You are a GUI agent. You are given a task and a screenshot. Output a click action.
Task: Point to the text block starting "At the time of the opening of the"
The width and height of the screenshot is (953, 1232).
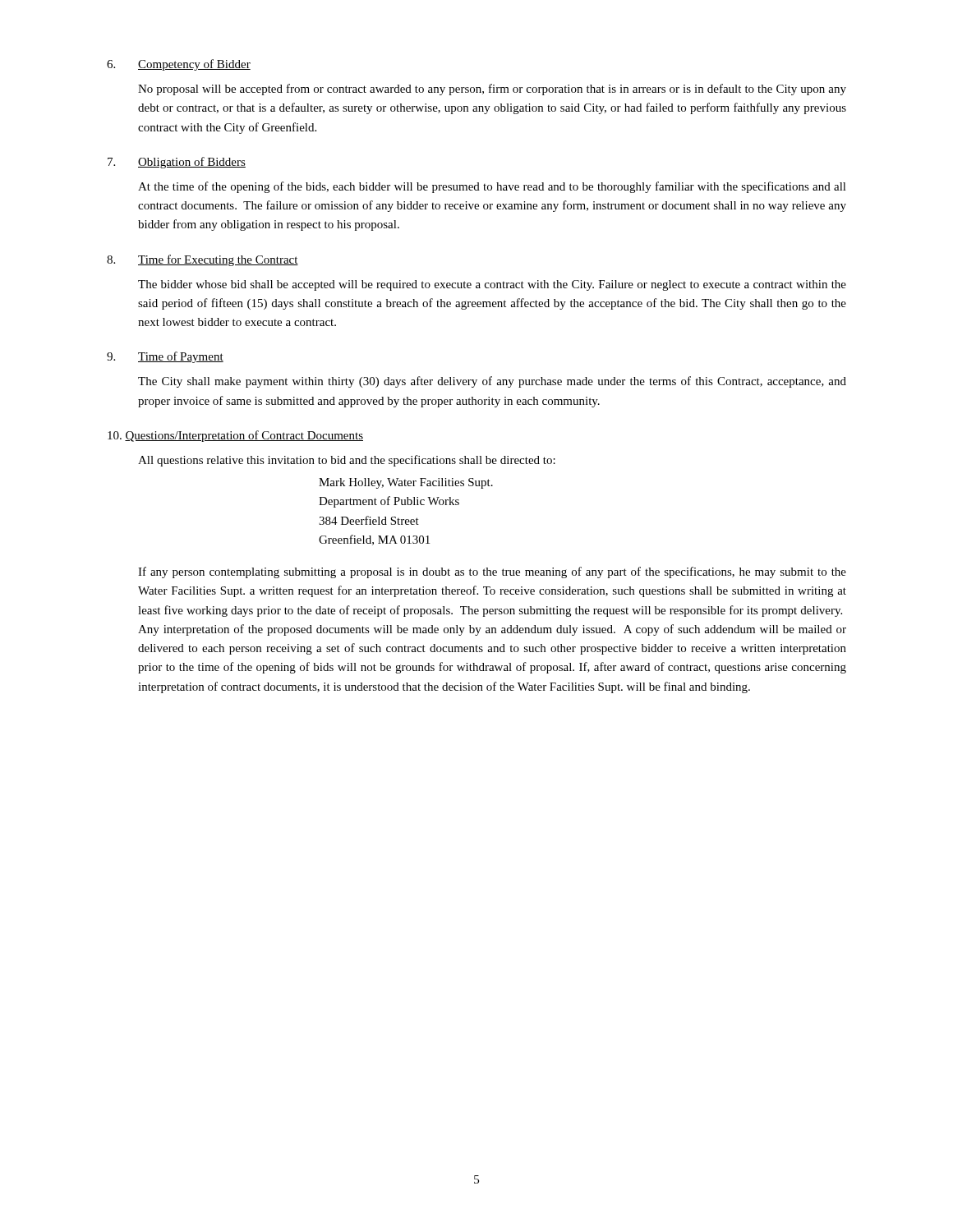pyautogui.click(x=492, y=205)
